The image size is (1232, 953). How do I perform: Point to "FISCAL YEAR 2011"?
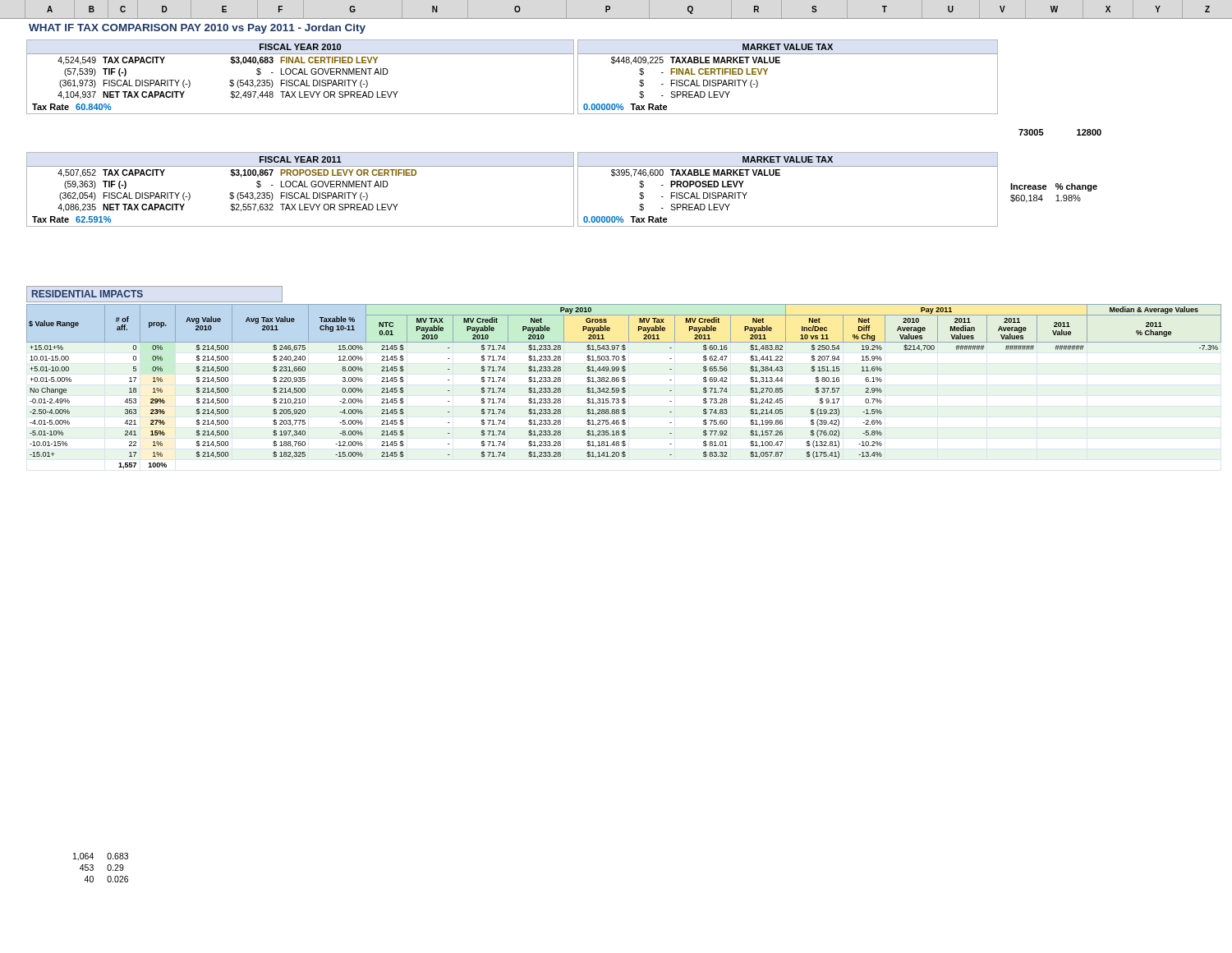(x=300, y=159)
